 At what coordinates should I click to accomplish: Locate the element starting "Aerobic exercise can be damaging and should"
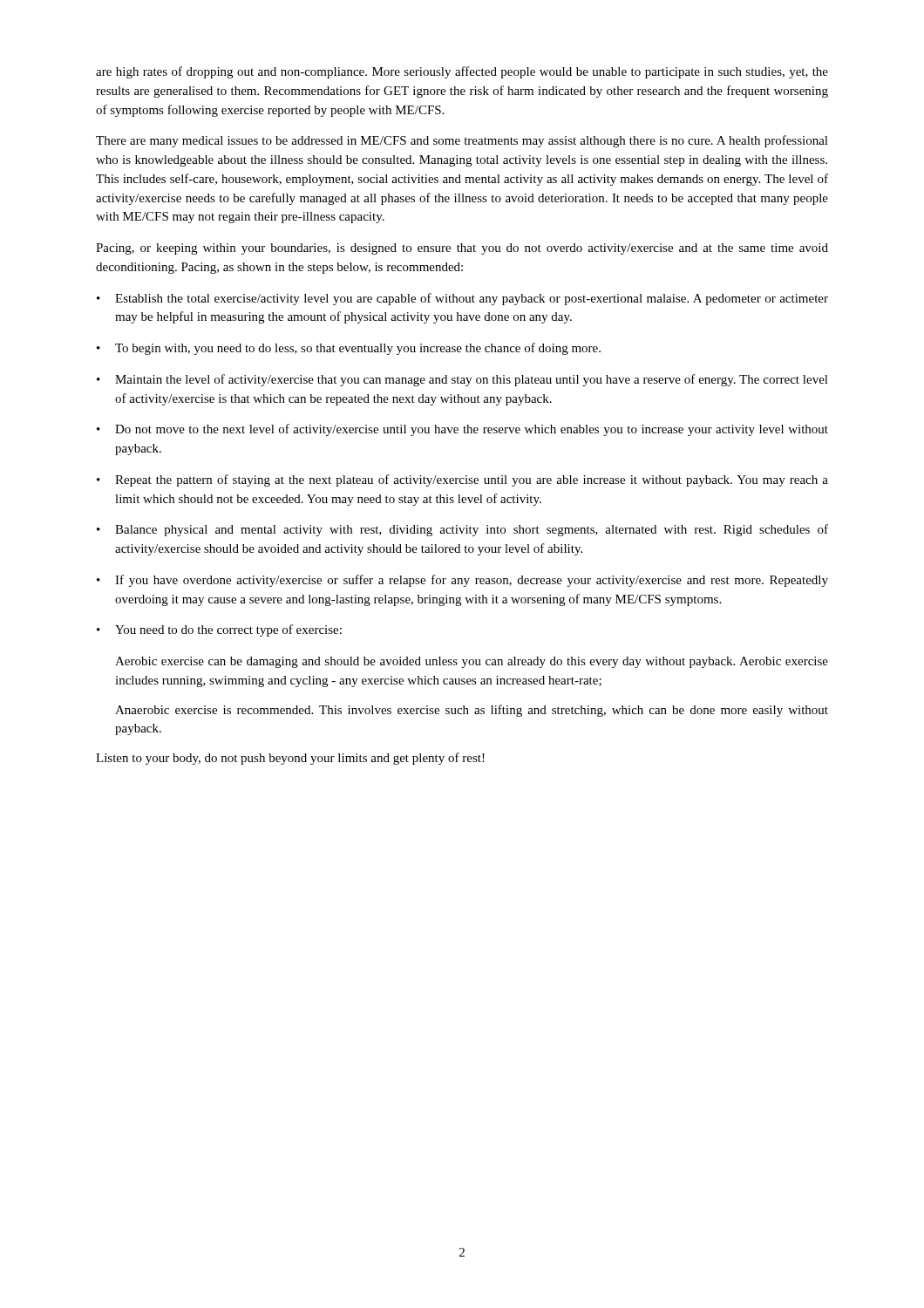pos(472,670)
